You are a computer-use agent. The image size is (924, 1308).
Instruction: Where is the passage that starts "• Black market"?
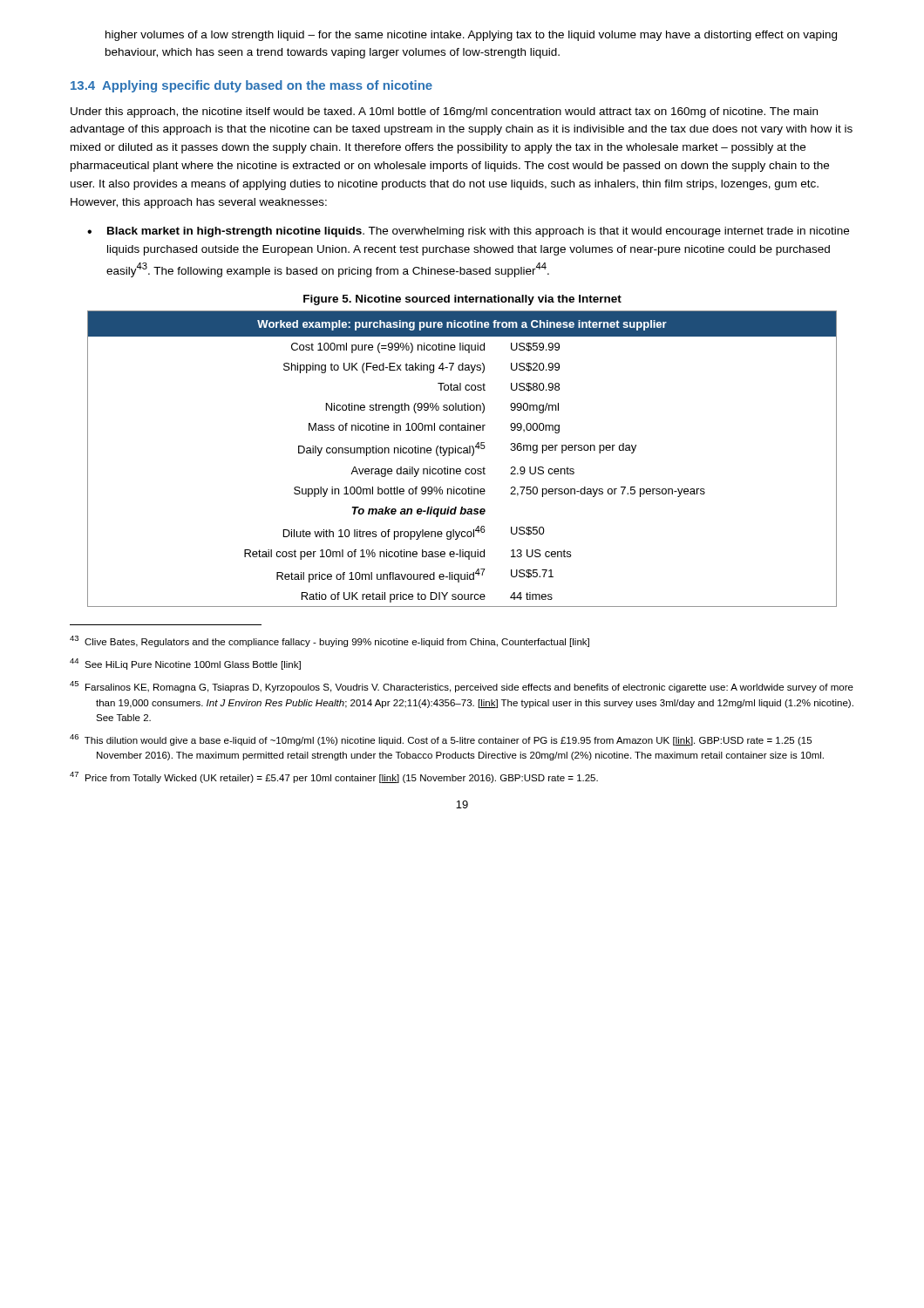pos(471,251)
